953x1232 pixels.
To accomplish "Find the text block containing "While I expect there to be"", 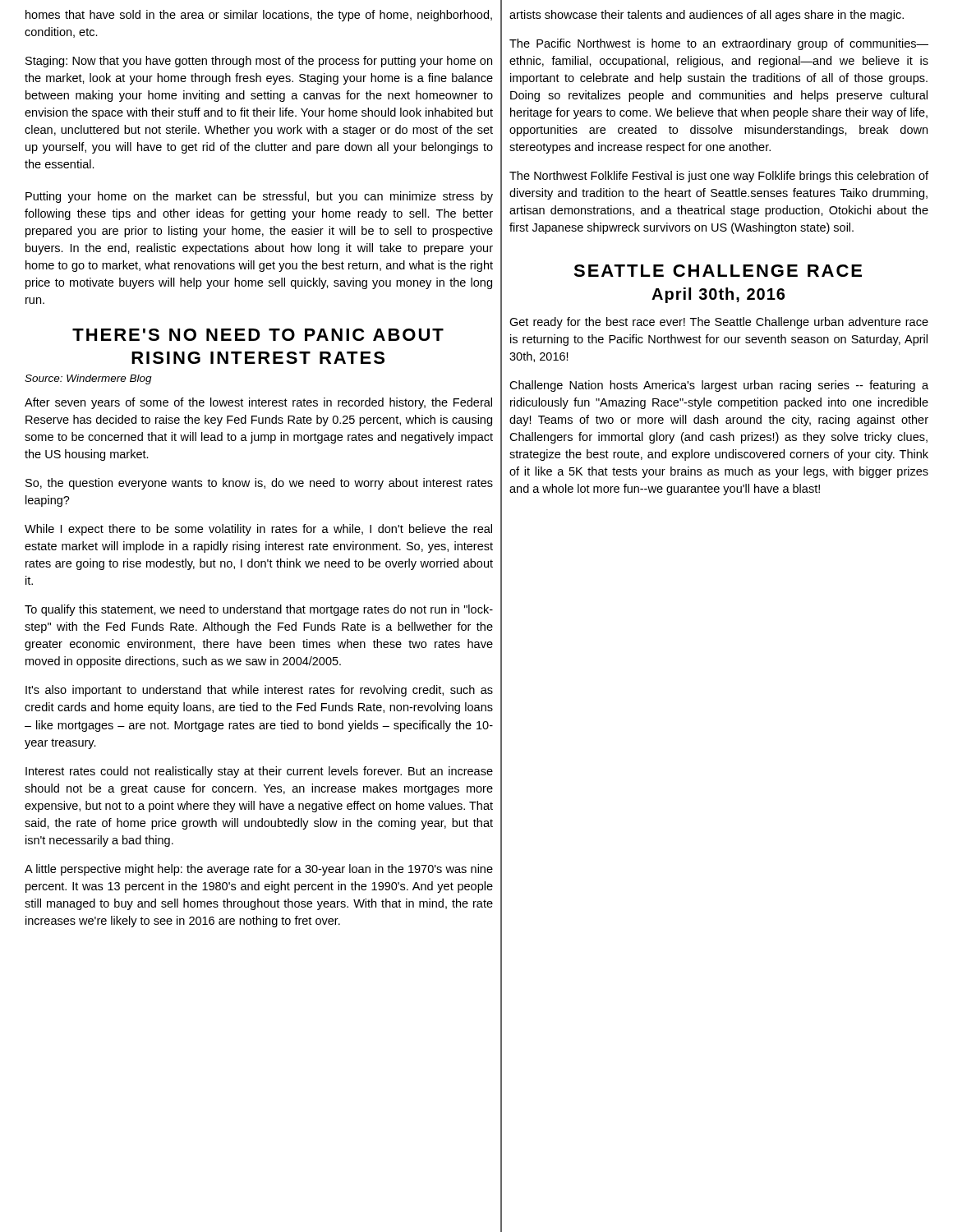I will pos(259,555).
